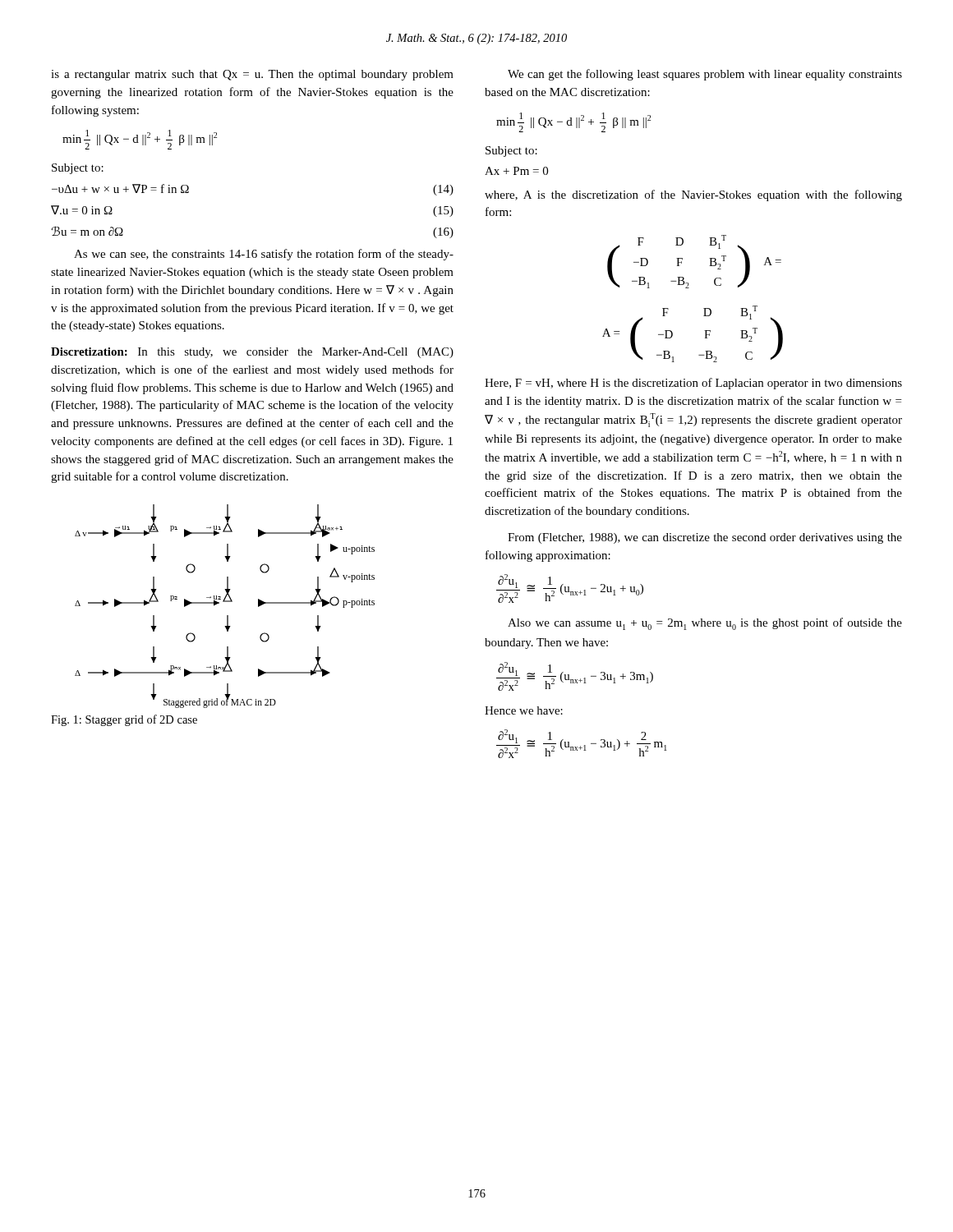Where is the formula that starts "∂2u1 ∂2x2 ≅ 1 h2 (unx+1 − 2u1"?
Screen dimensions: 1232x953
tap(570, 590)
